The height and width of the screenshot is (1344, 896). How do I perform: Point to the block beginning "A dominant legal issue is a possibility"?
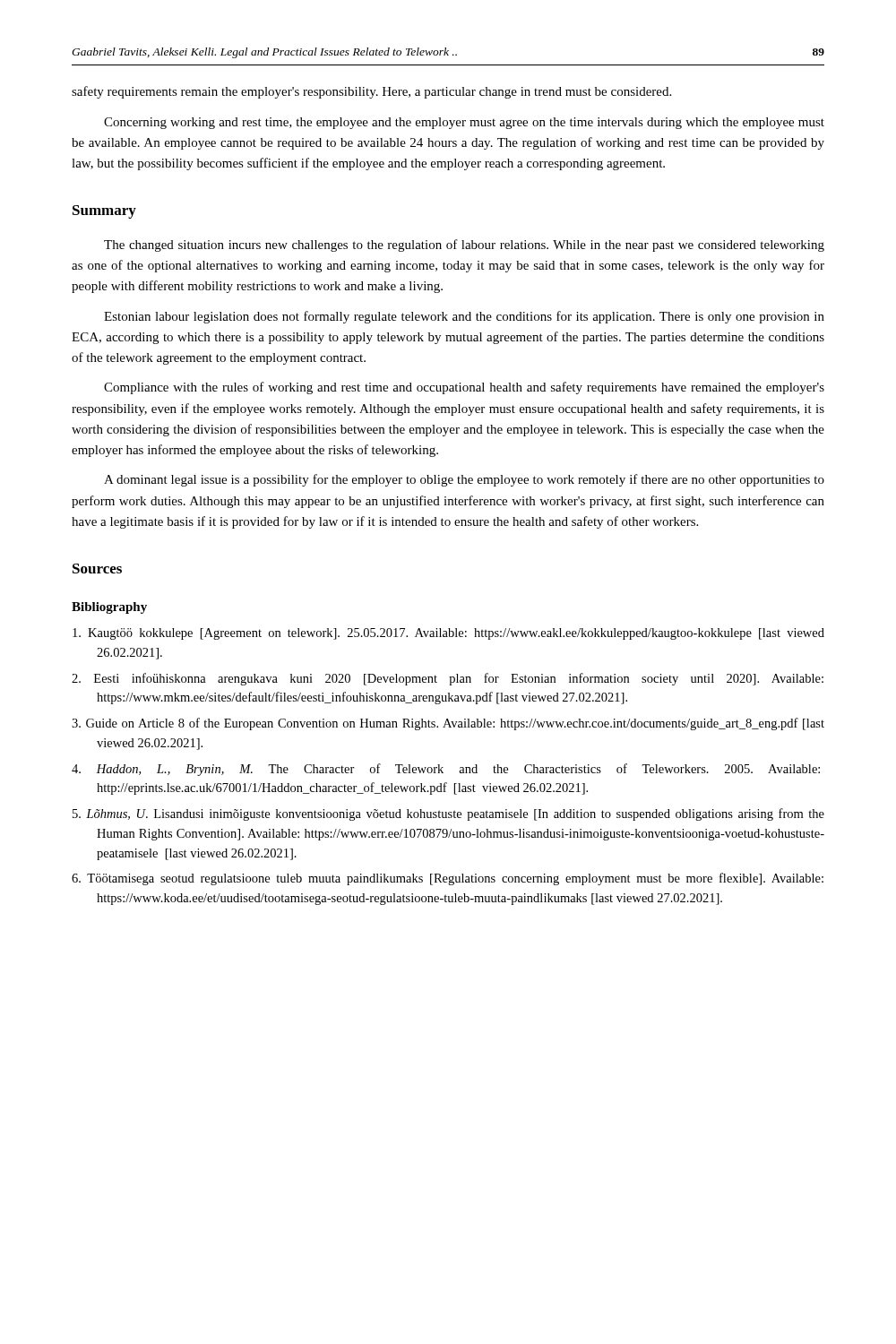pyautogui.click(x=448, y=500)
